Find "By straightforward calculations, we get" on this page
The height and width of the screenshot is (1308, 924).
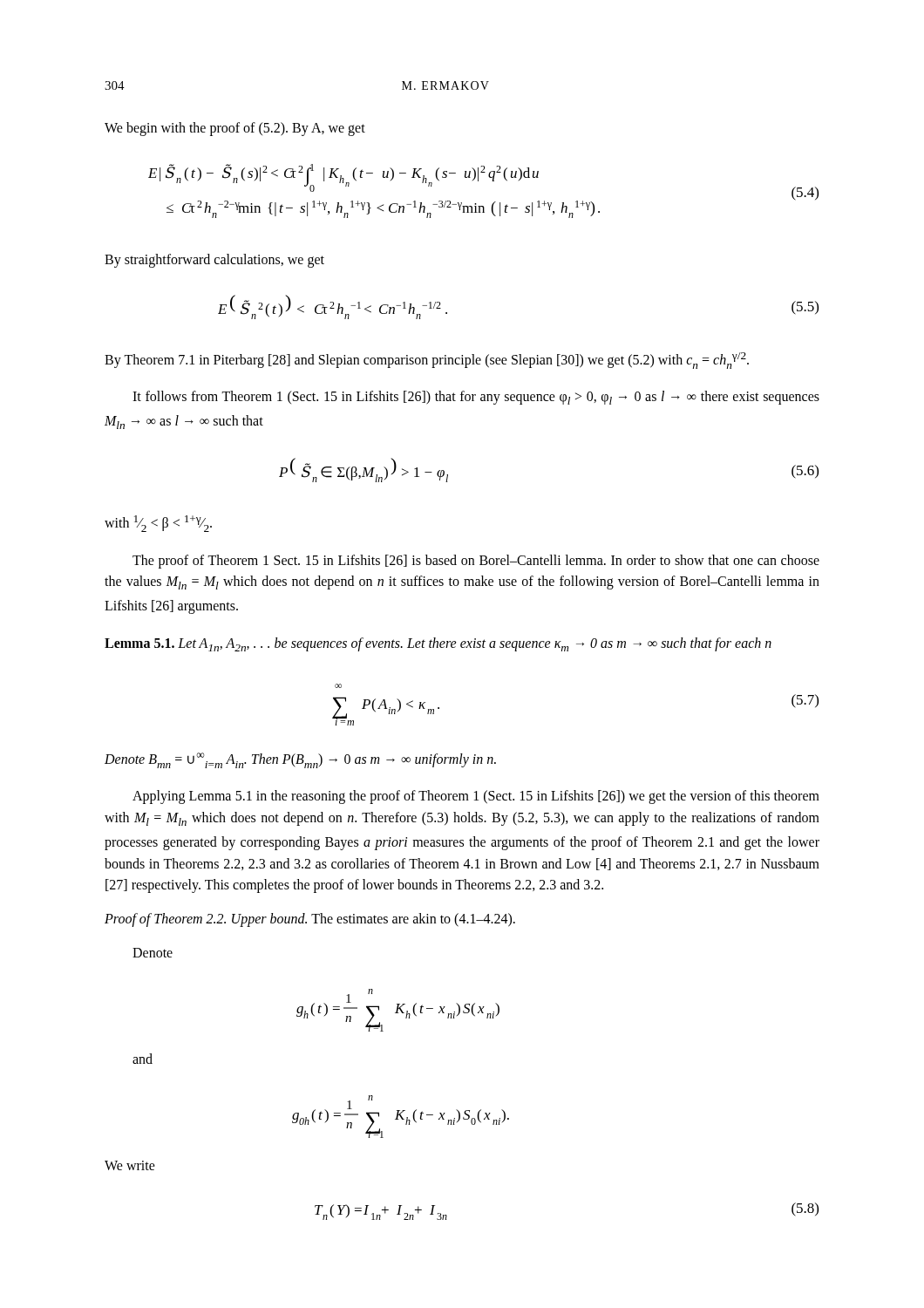pos(214,261)
